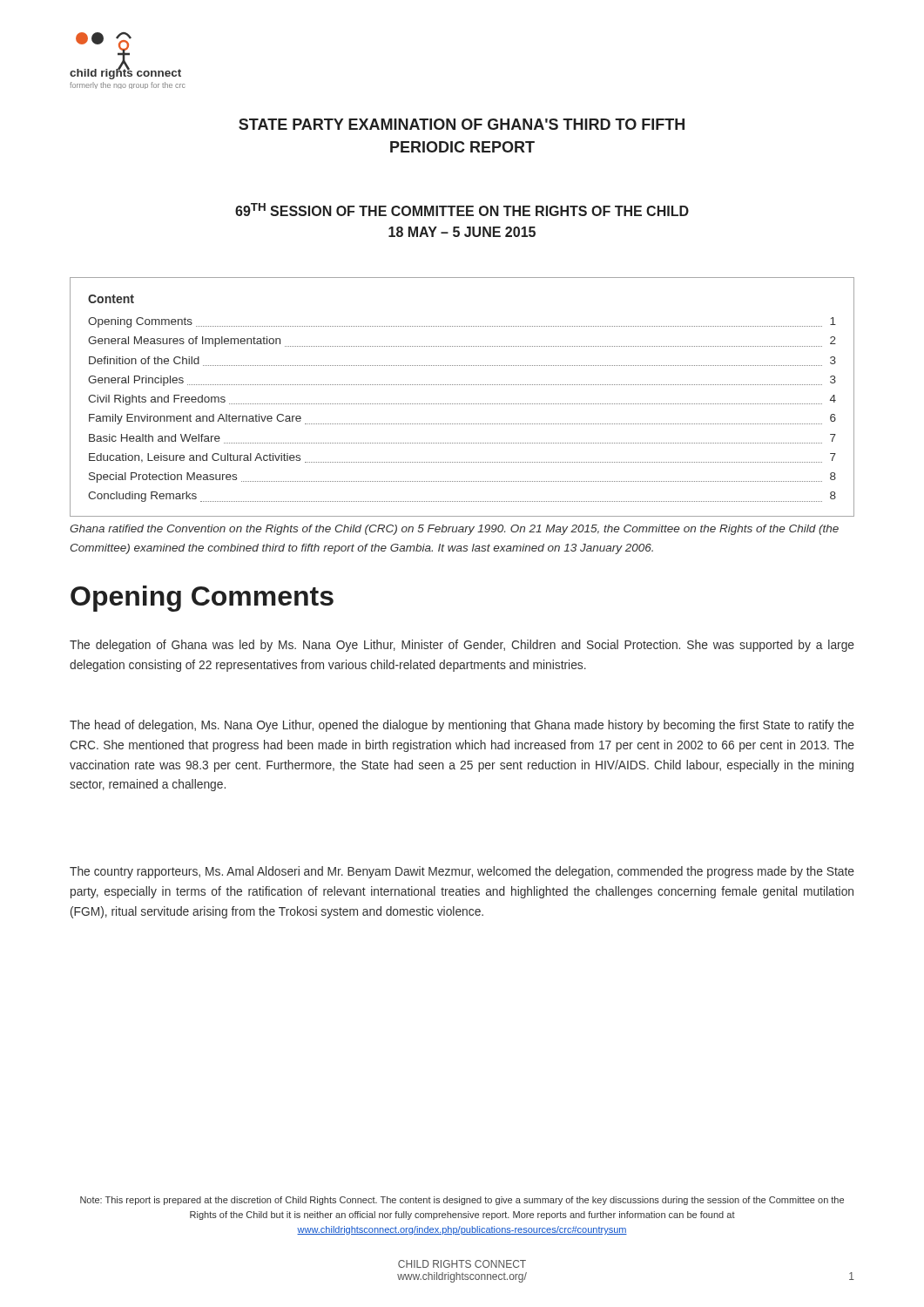The image size is (924, 1307).
Task: Find the text starting "The country rapporteurs, Ms."
Action: coord(462,892)
